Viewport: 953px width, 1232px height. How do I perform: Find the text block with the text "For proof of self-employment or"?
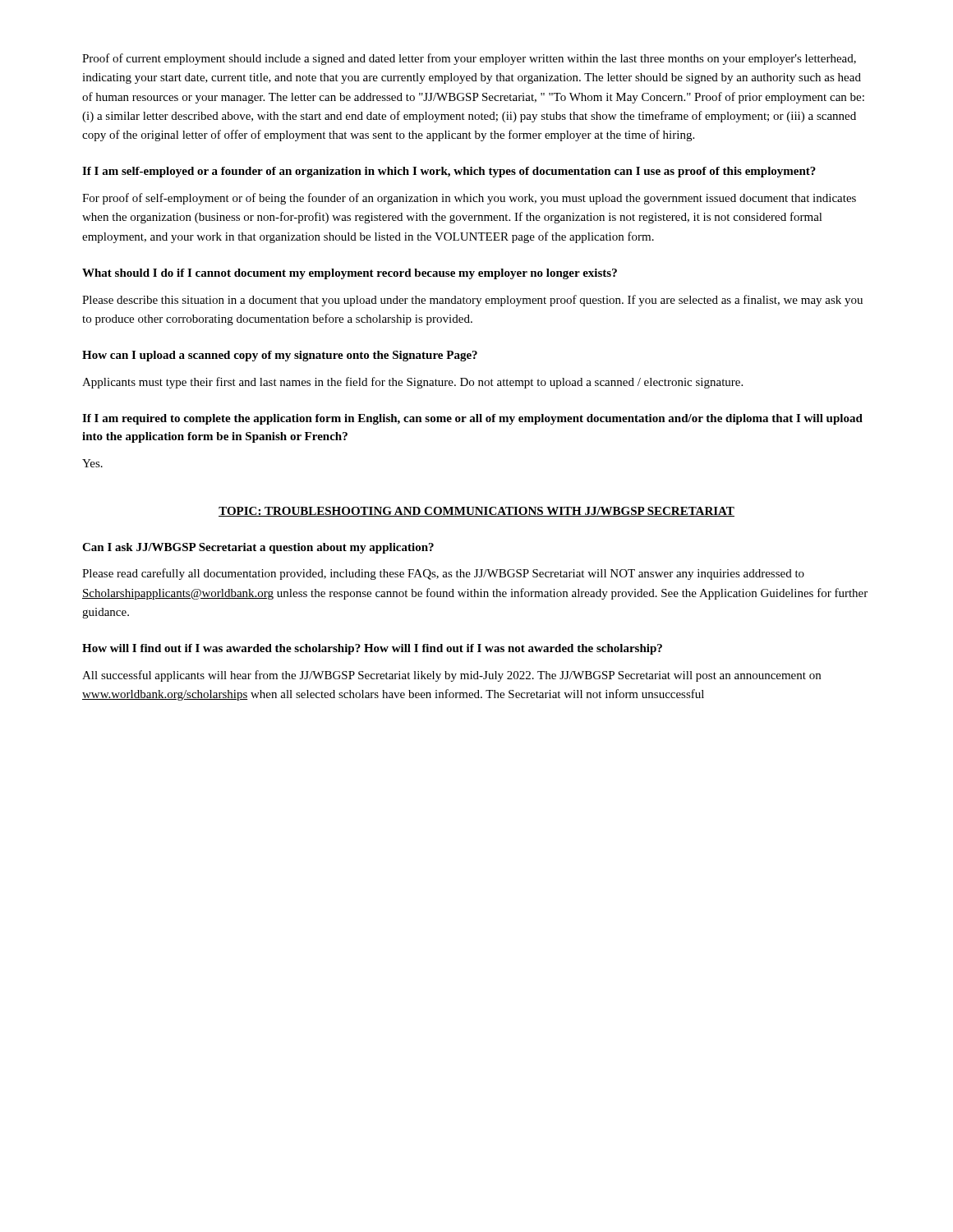(x=469, y=217)
